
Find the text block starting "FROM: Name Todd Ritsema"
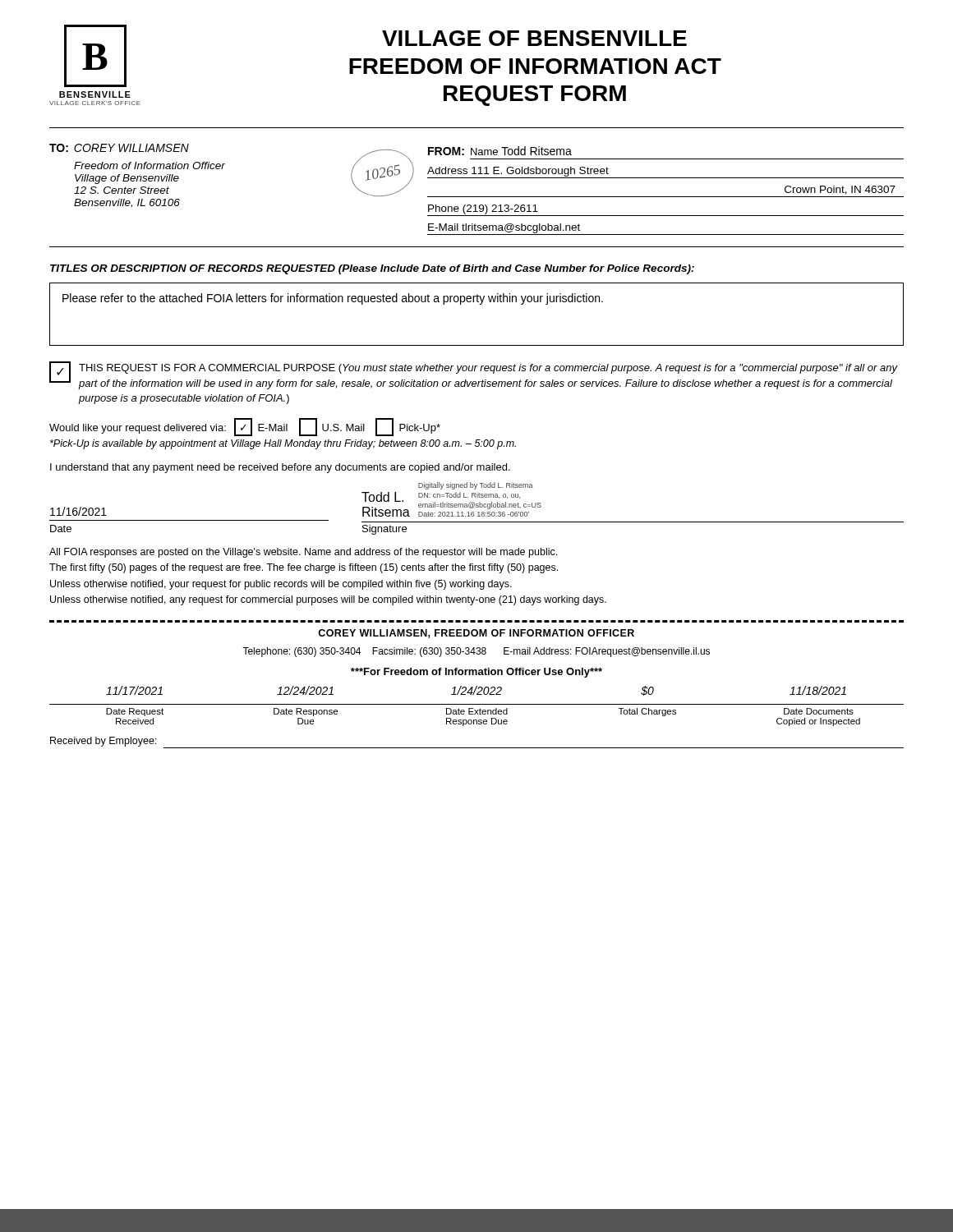tap(665, 152)
